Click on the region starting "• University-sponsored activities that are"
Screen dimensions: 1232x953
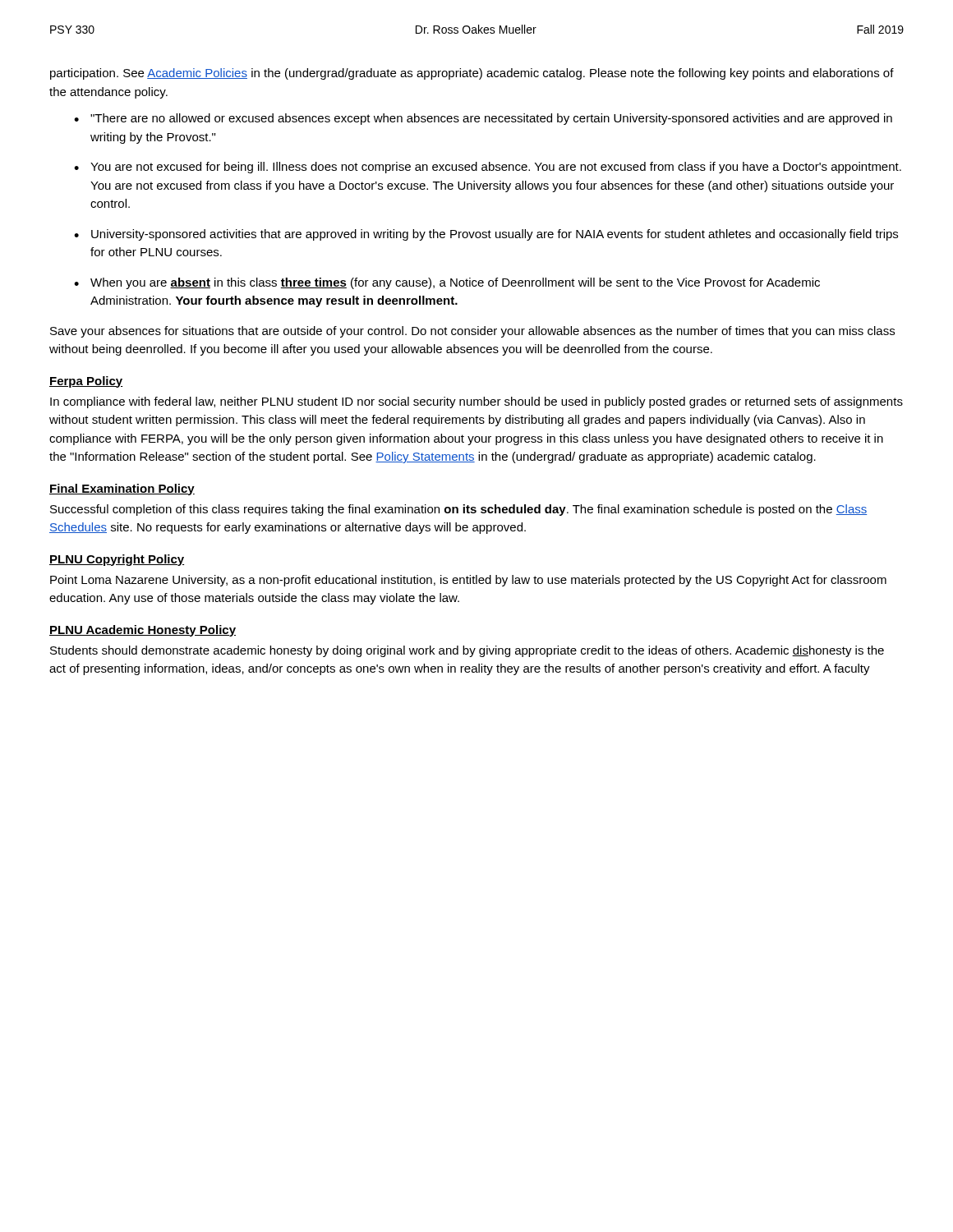click(489, 243)
